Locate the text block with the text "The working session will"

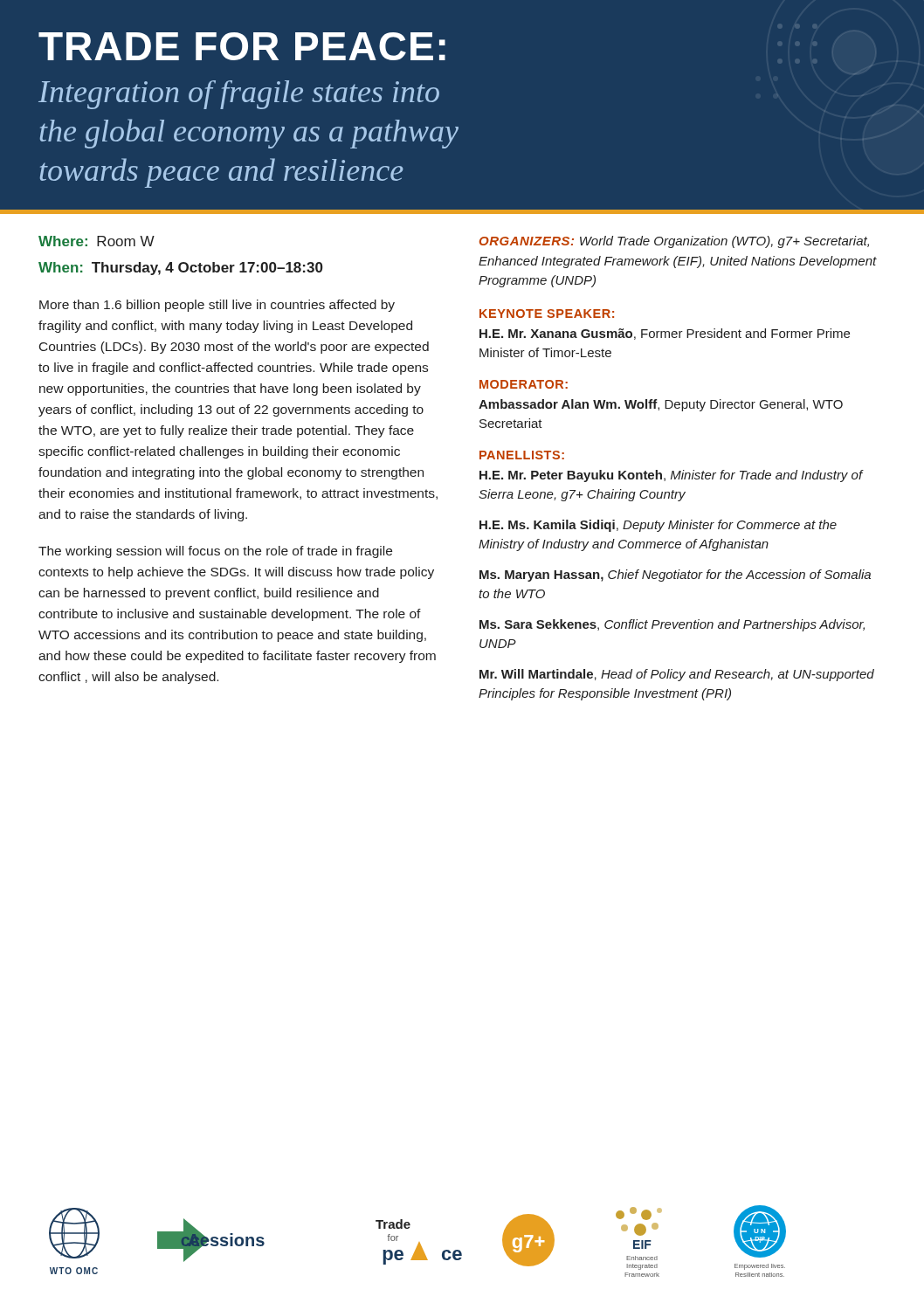coord(237,613)
